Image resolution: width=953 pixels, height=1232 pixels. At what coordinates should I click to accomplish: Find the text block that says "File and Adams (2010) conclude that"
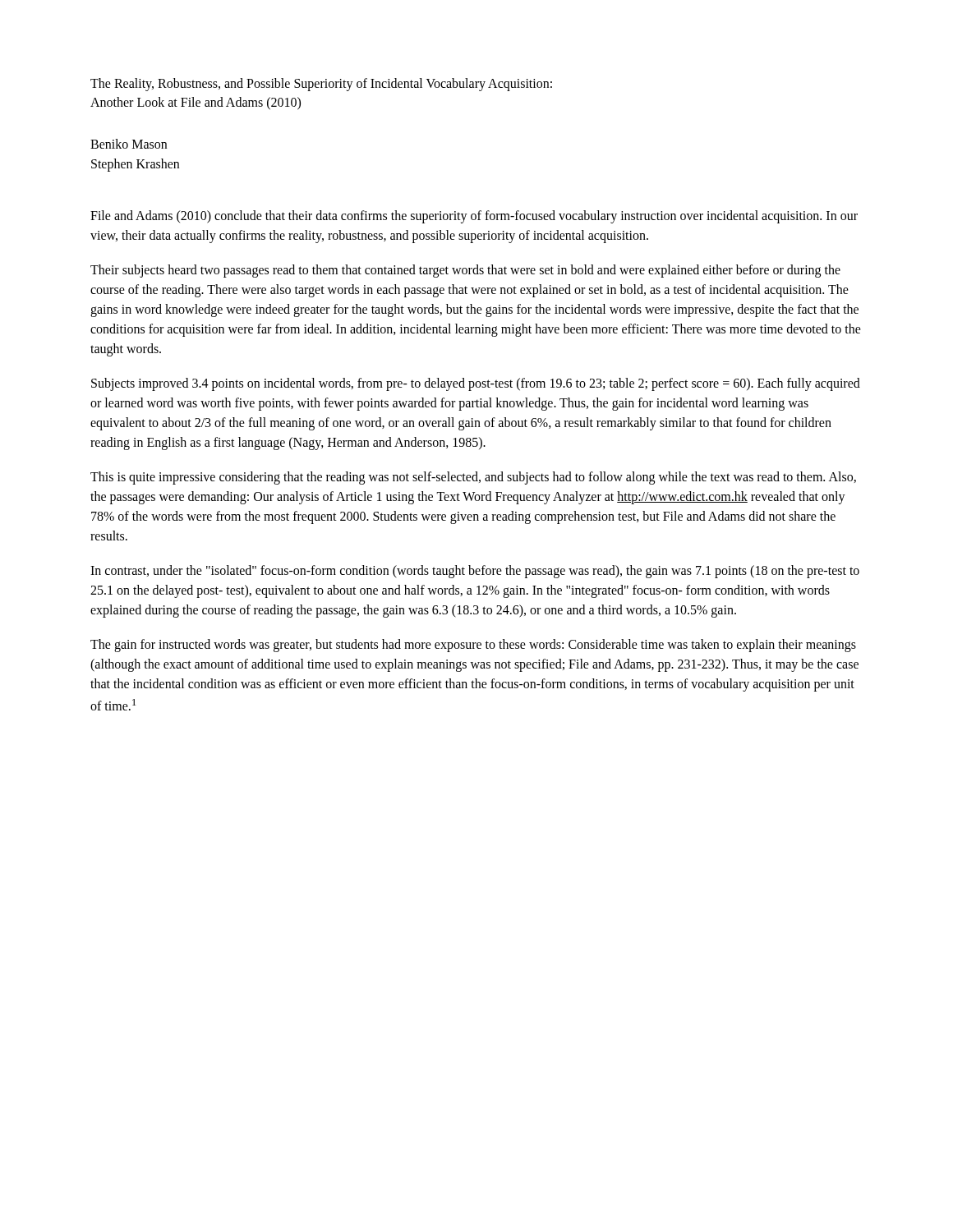[474, 225]
